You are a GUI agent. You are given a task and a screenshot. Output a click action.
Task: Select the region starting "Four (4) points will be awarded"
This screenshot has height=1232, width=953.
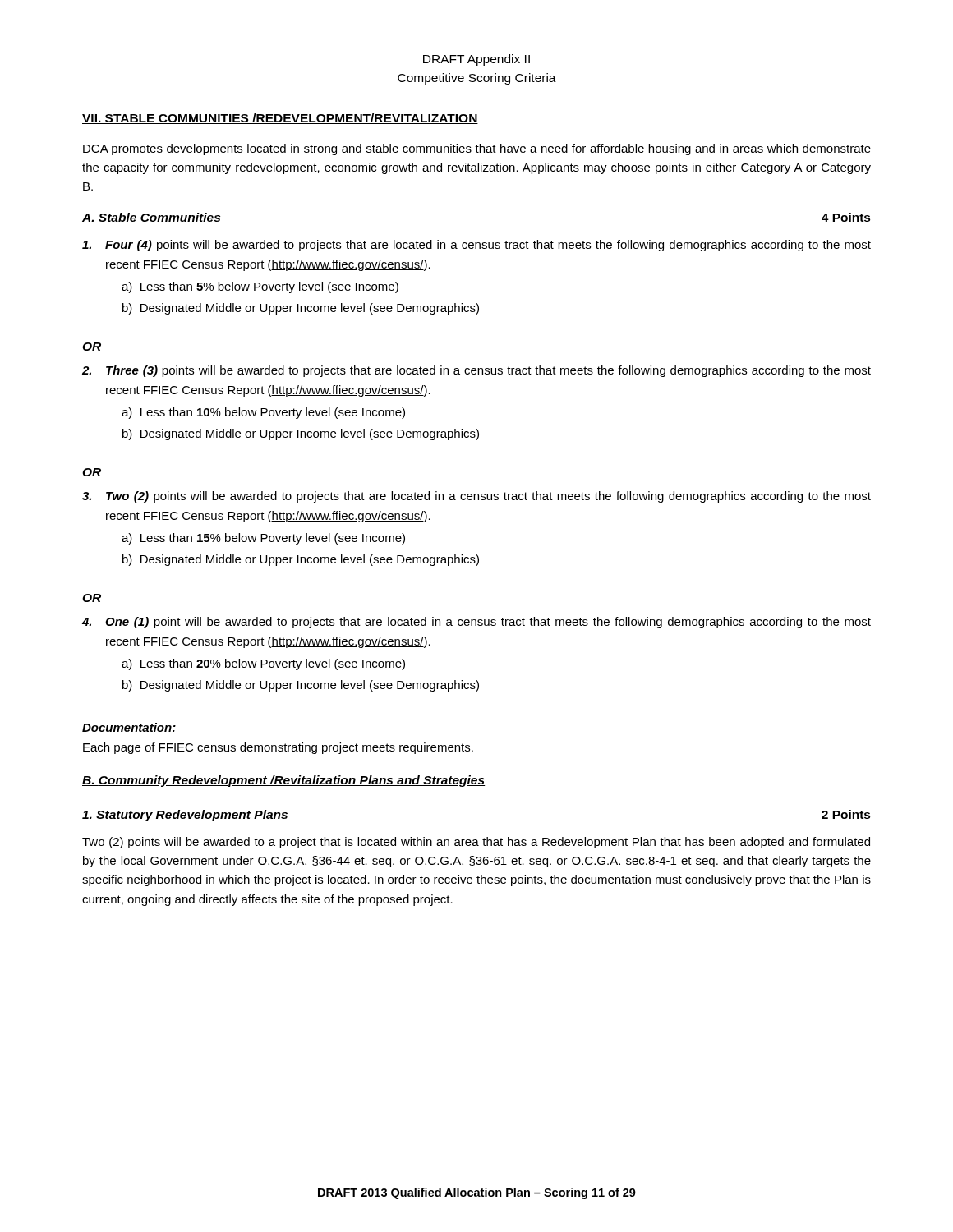pyautogui.click(x=476, y=246)
